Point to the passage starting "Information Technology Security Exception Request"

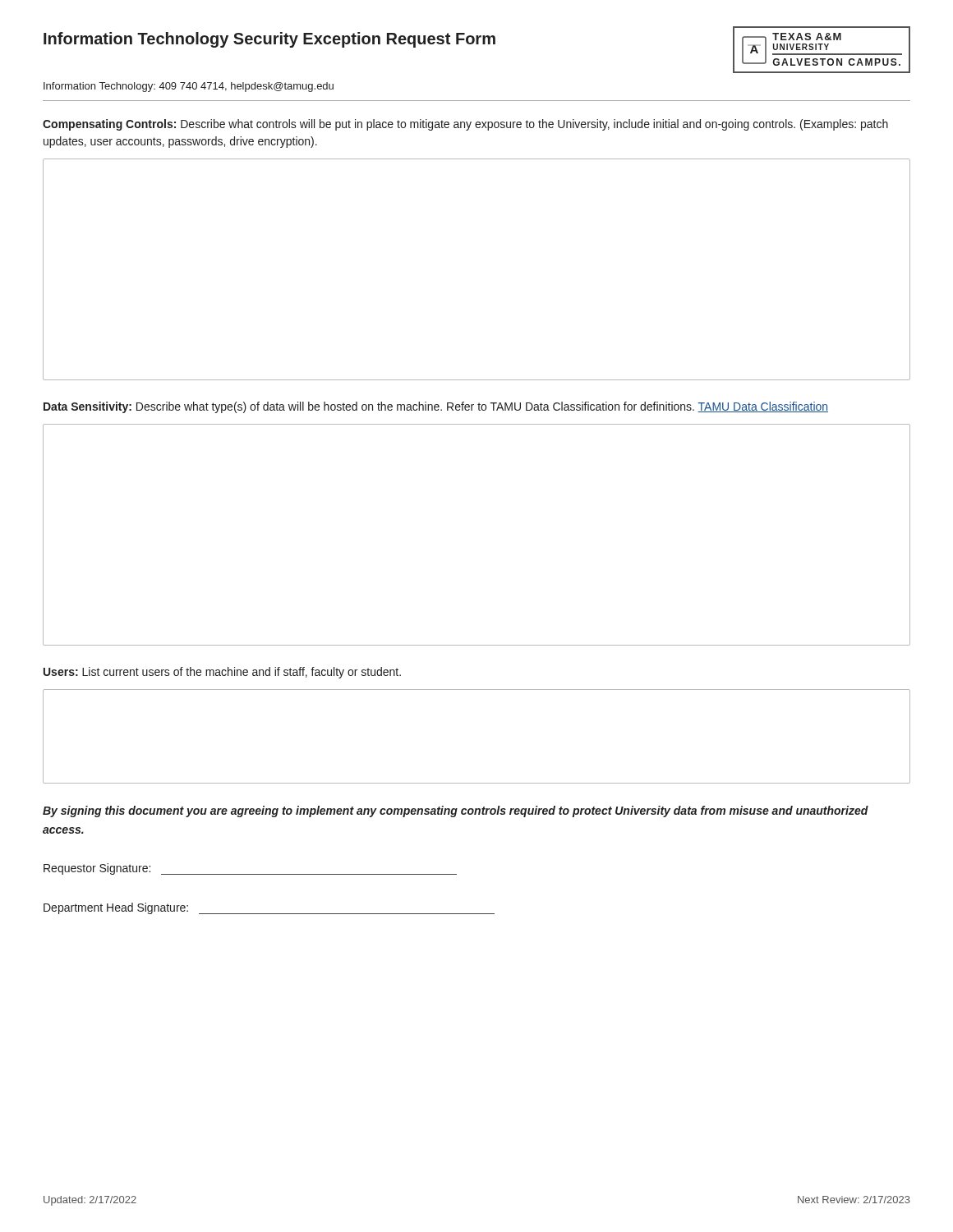[269, 39]
